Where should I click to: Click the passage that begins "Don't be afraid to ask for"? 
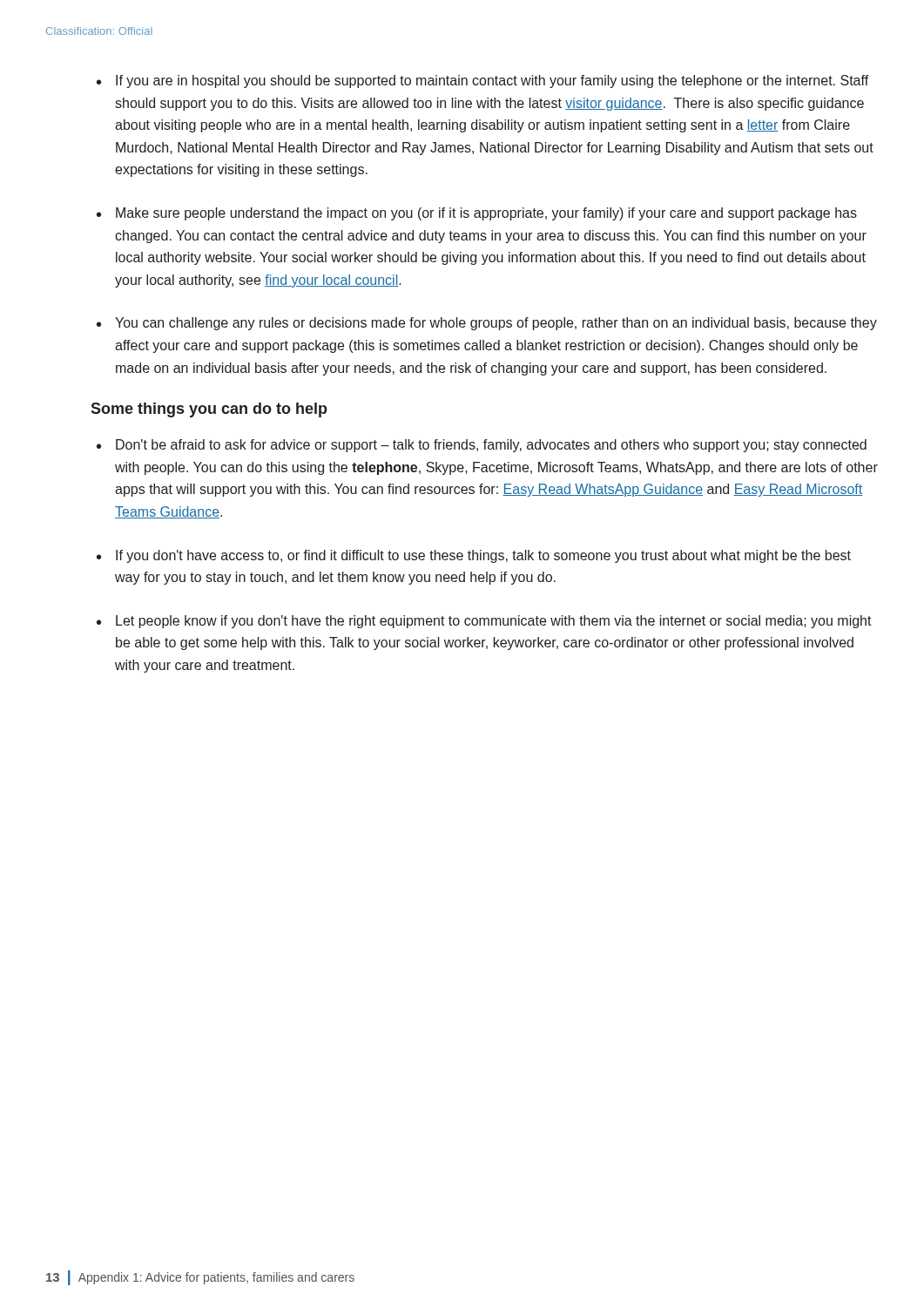496,478
